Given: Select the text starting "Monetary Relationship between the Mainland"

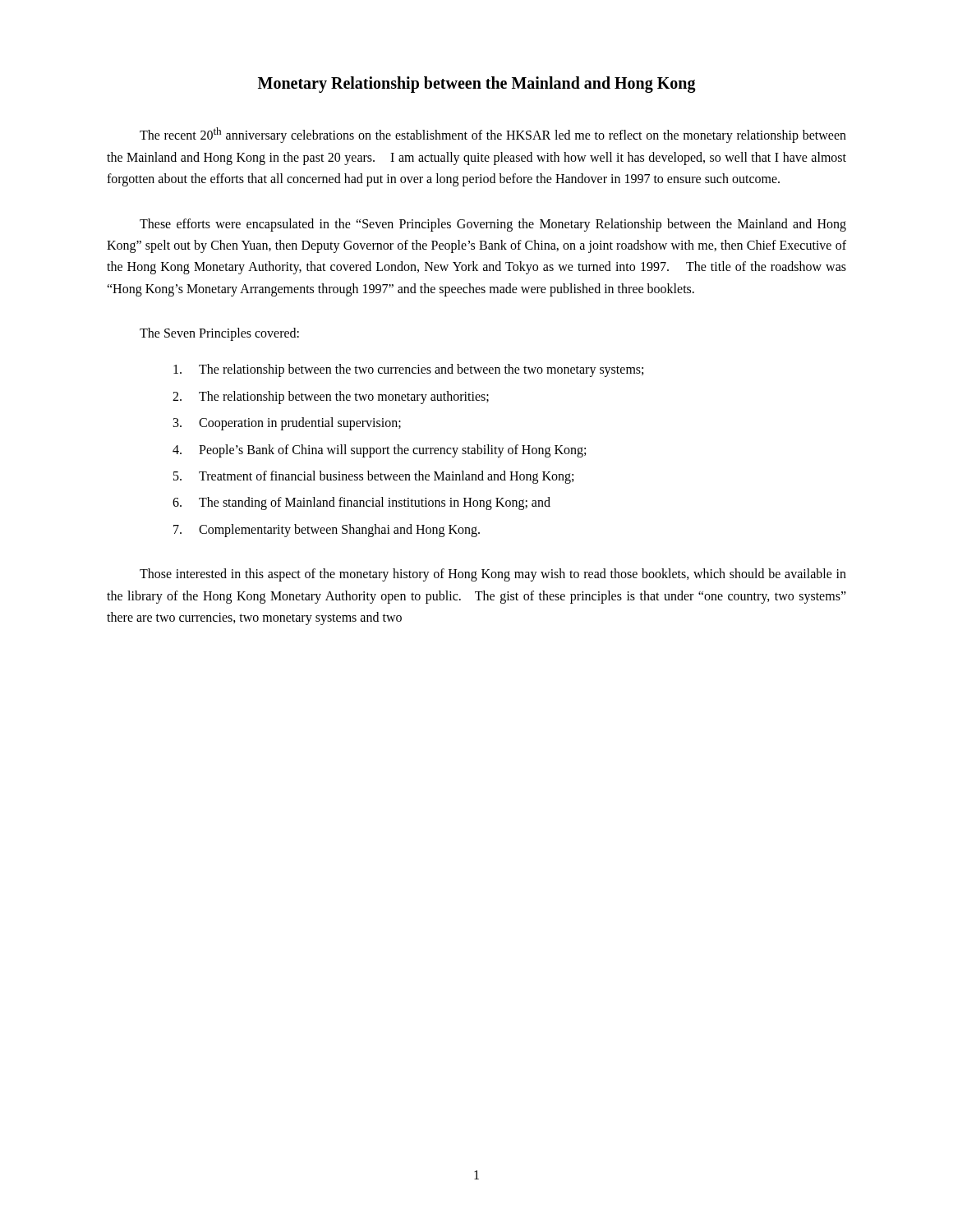Looking at the screenshot, I should [x=476, y=83].
